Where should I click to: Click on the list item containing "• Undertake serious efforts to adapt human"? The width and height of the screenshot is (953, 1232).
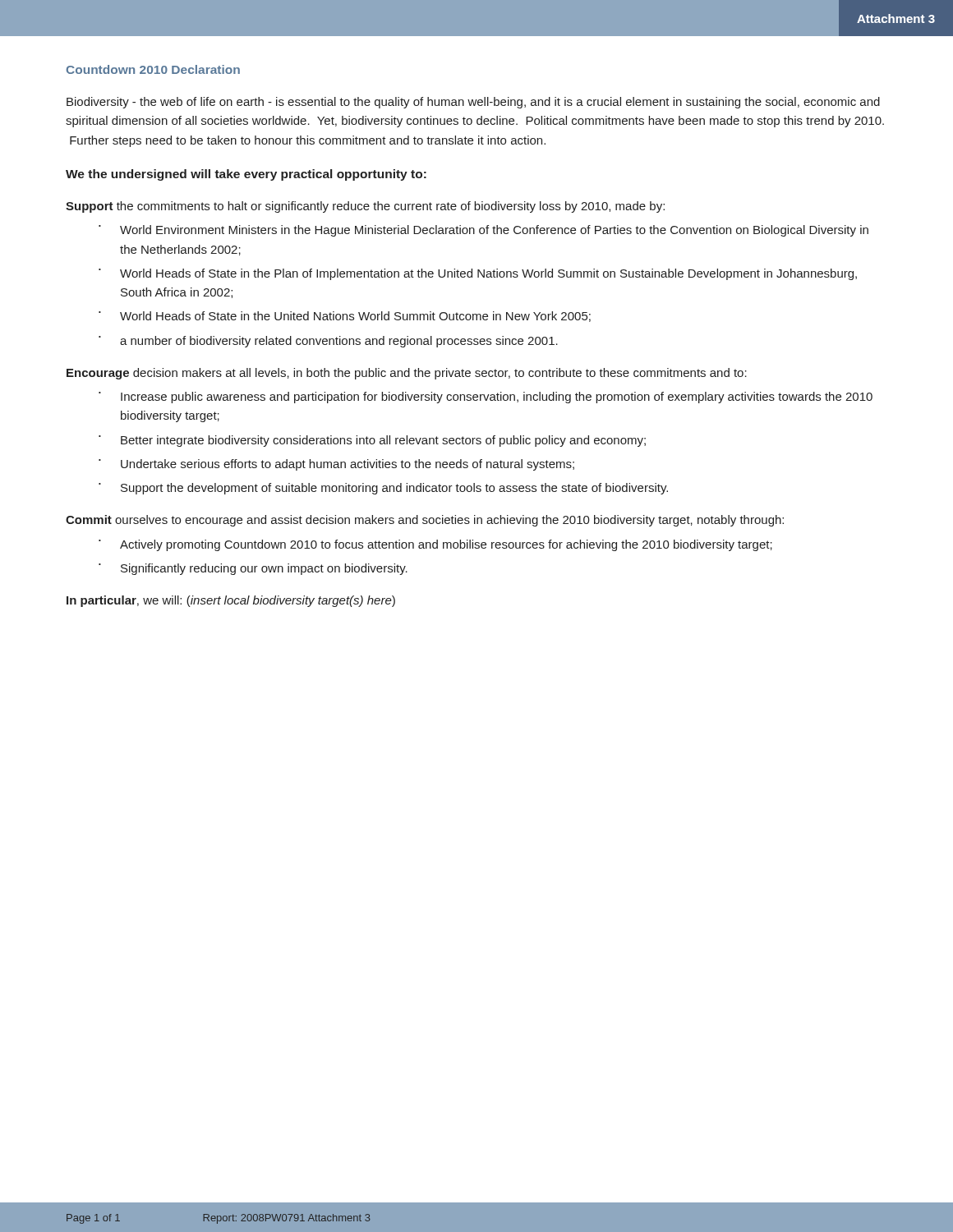(x=493, y=464)
